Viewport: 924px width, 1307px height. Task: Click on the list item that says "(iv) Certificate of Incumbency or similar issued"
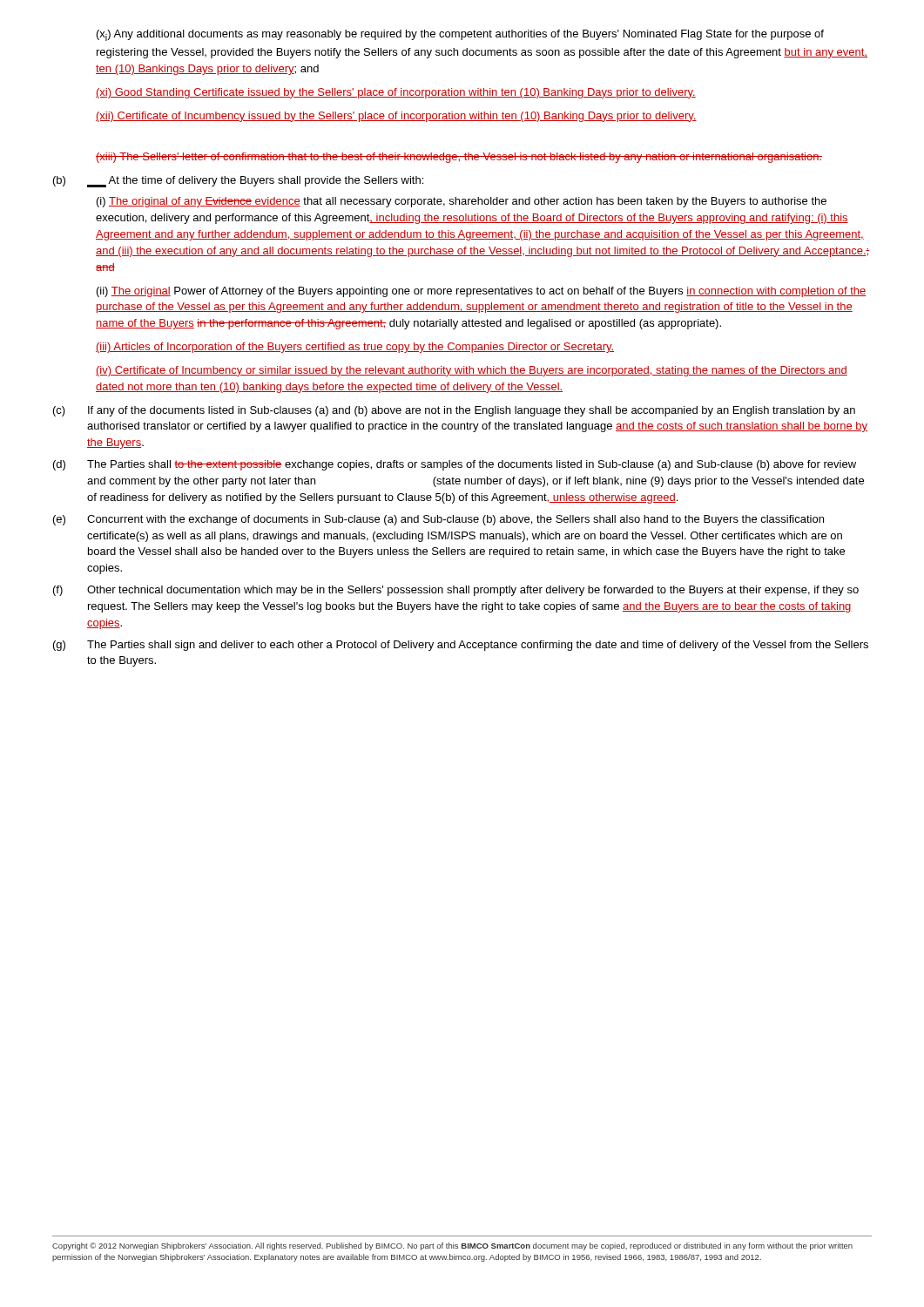pyautogui.click(x=484, y=379)
